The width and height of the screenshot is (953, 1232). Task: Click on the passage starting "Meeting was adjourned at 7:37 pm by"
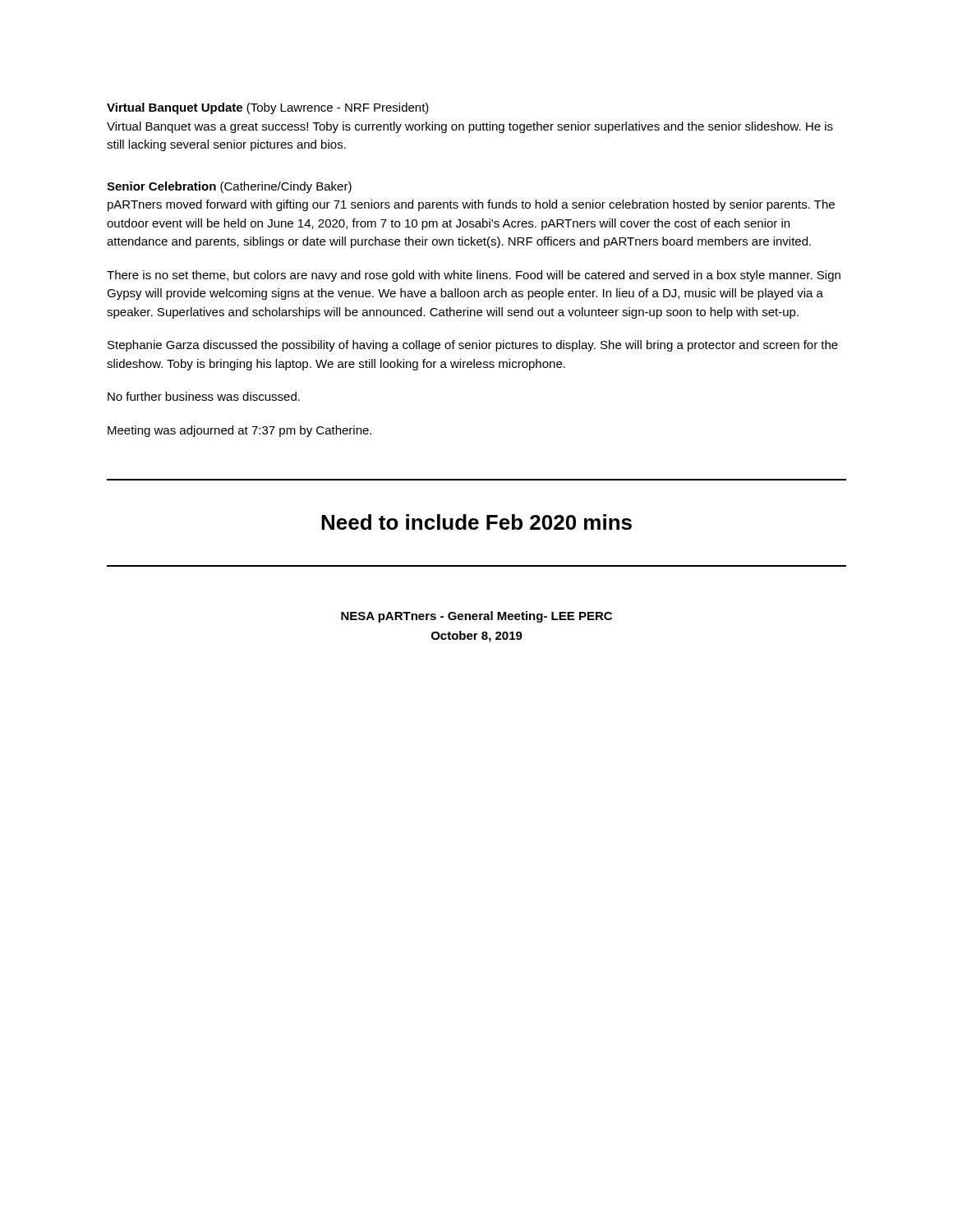pyautogui.click(x=240, y=430)
